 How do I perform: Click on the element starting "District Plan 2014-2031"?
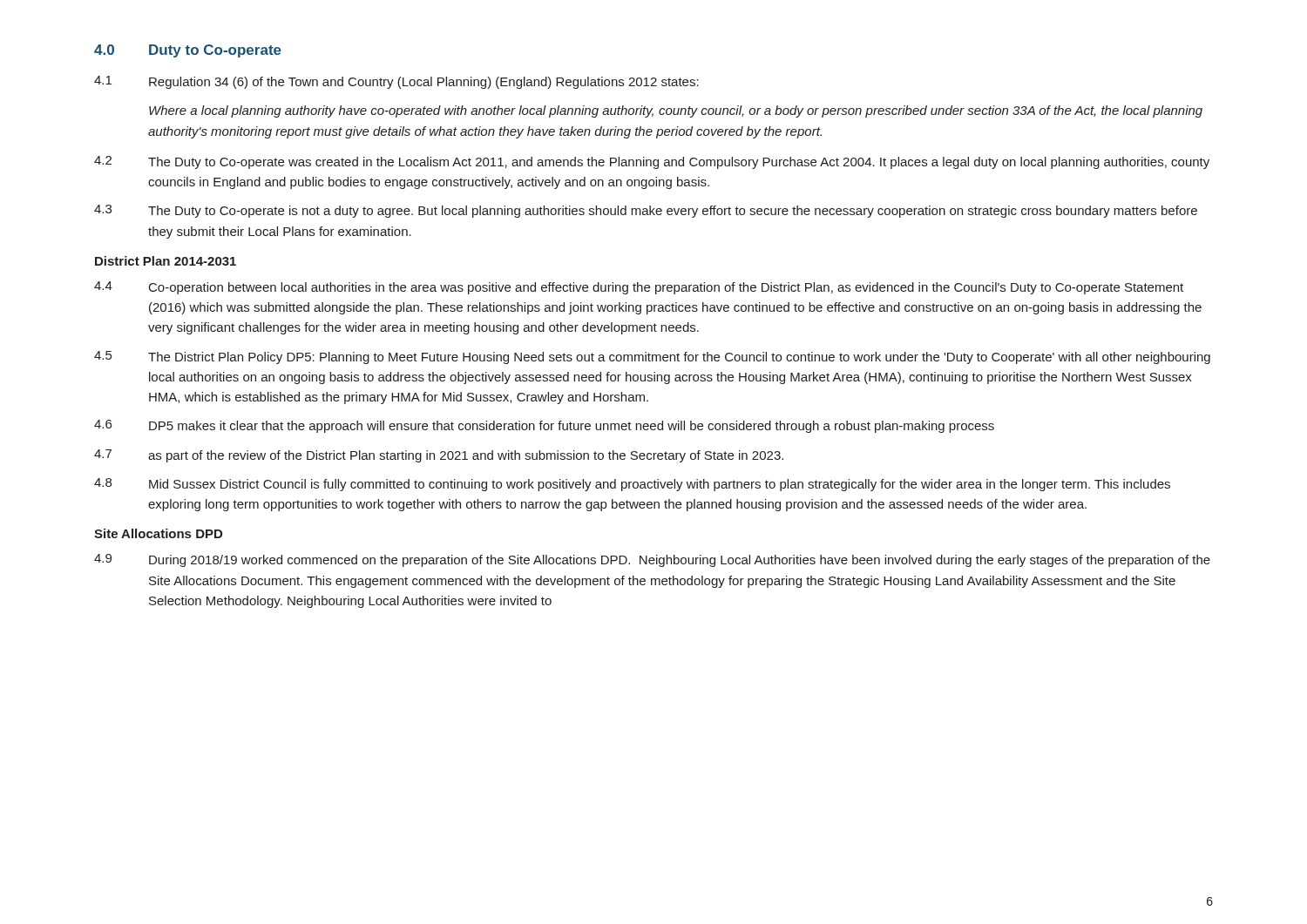[x=165, y=261]
